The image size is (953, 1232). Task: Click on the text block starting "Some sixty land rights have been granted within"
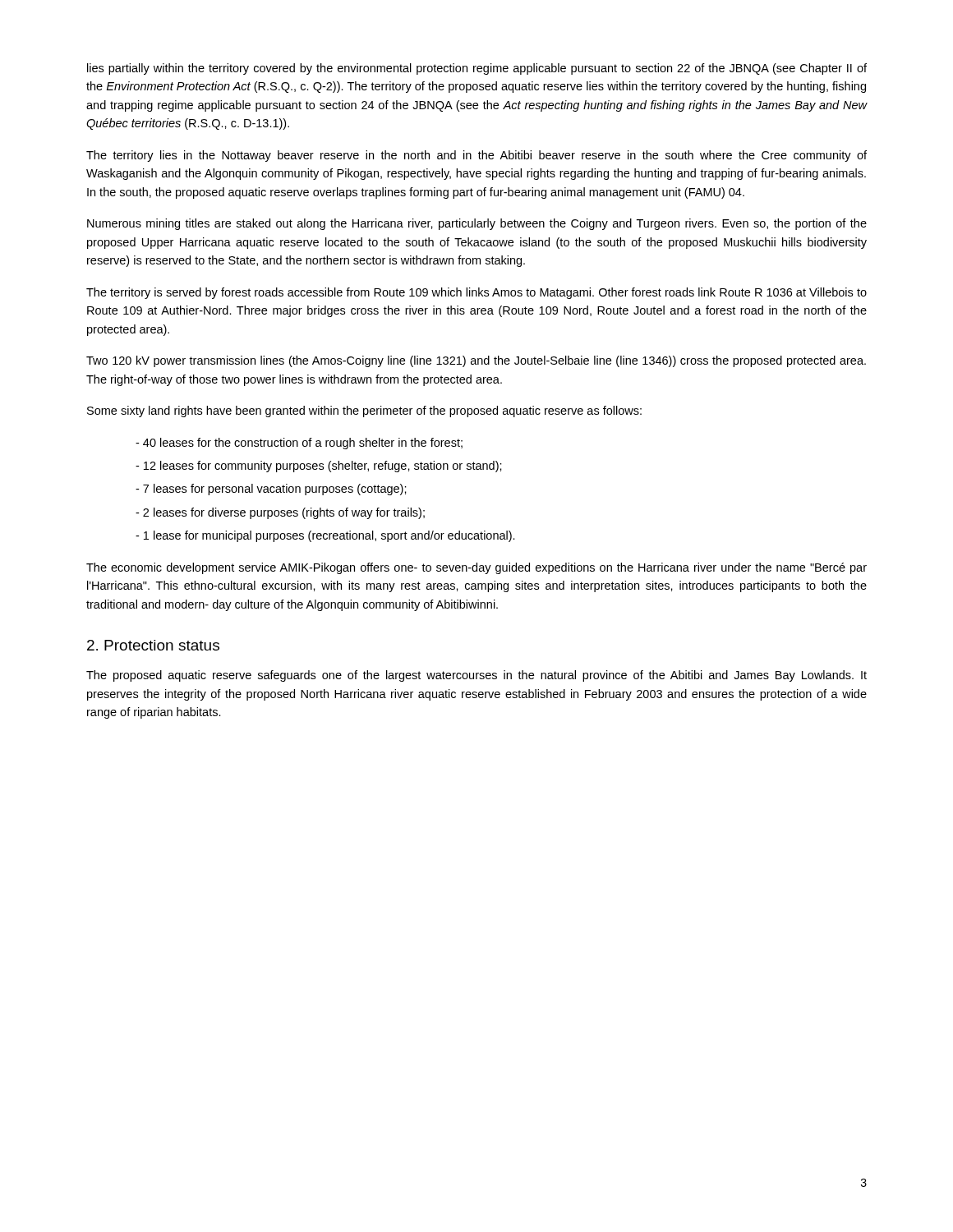pyautogui.click(x=364, y=411)
